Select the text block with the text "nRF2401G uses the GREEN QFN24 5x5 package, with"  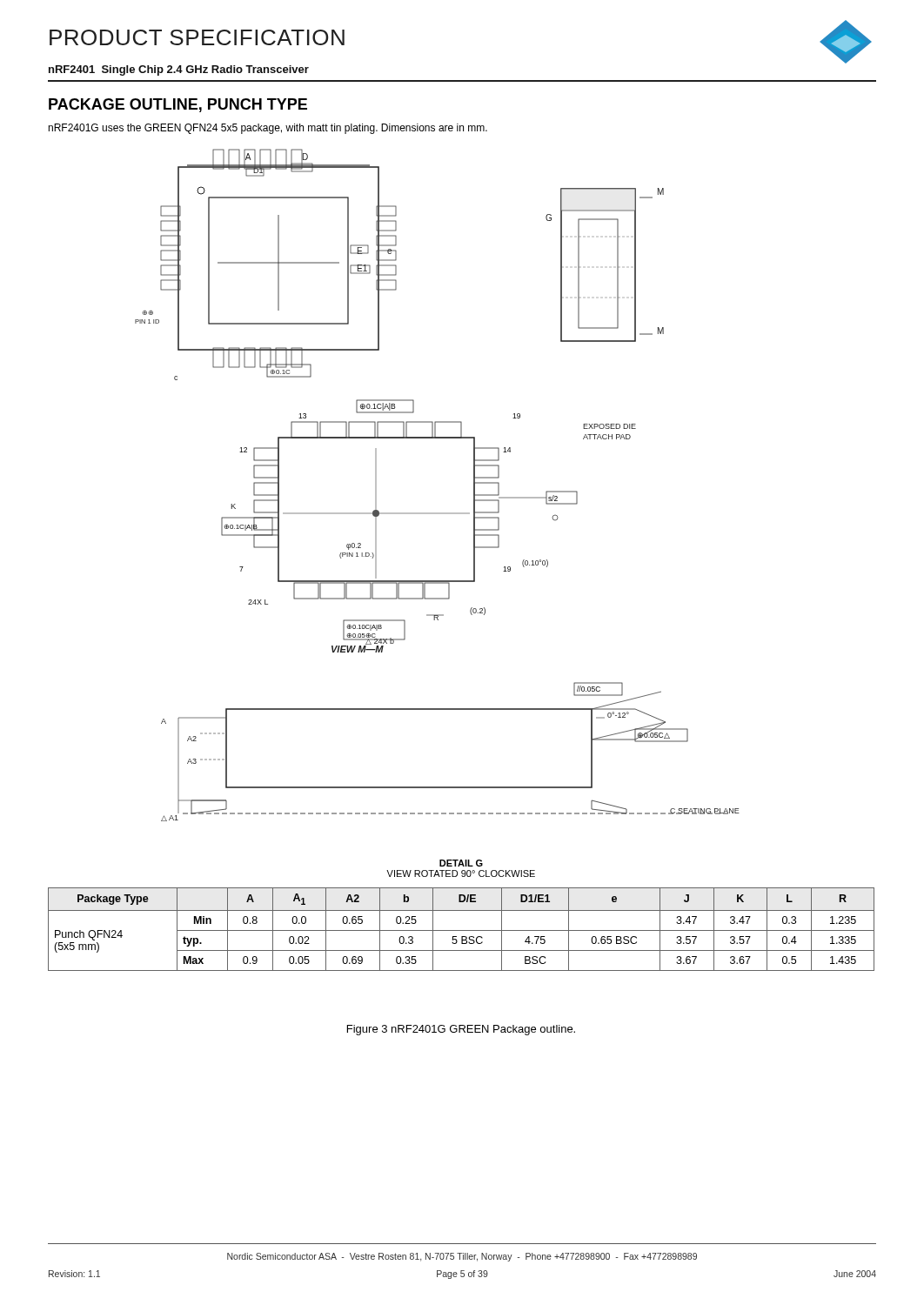point(268,128)
